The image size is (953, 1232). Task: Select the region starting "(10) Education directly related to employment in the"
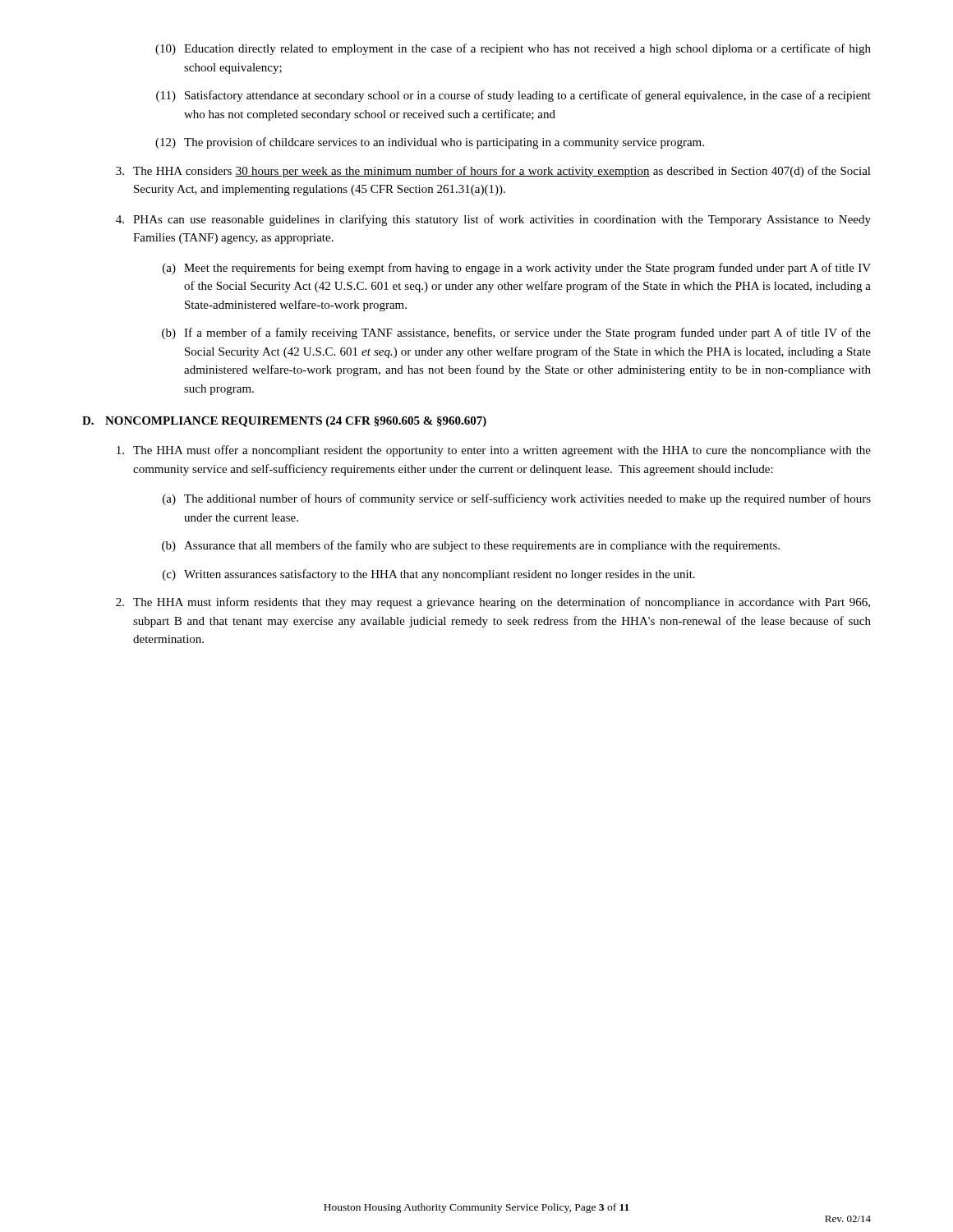tap(501, 58)
